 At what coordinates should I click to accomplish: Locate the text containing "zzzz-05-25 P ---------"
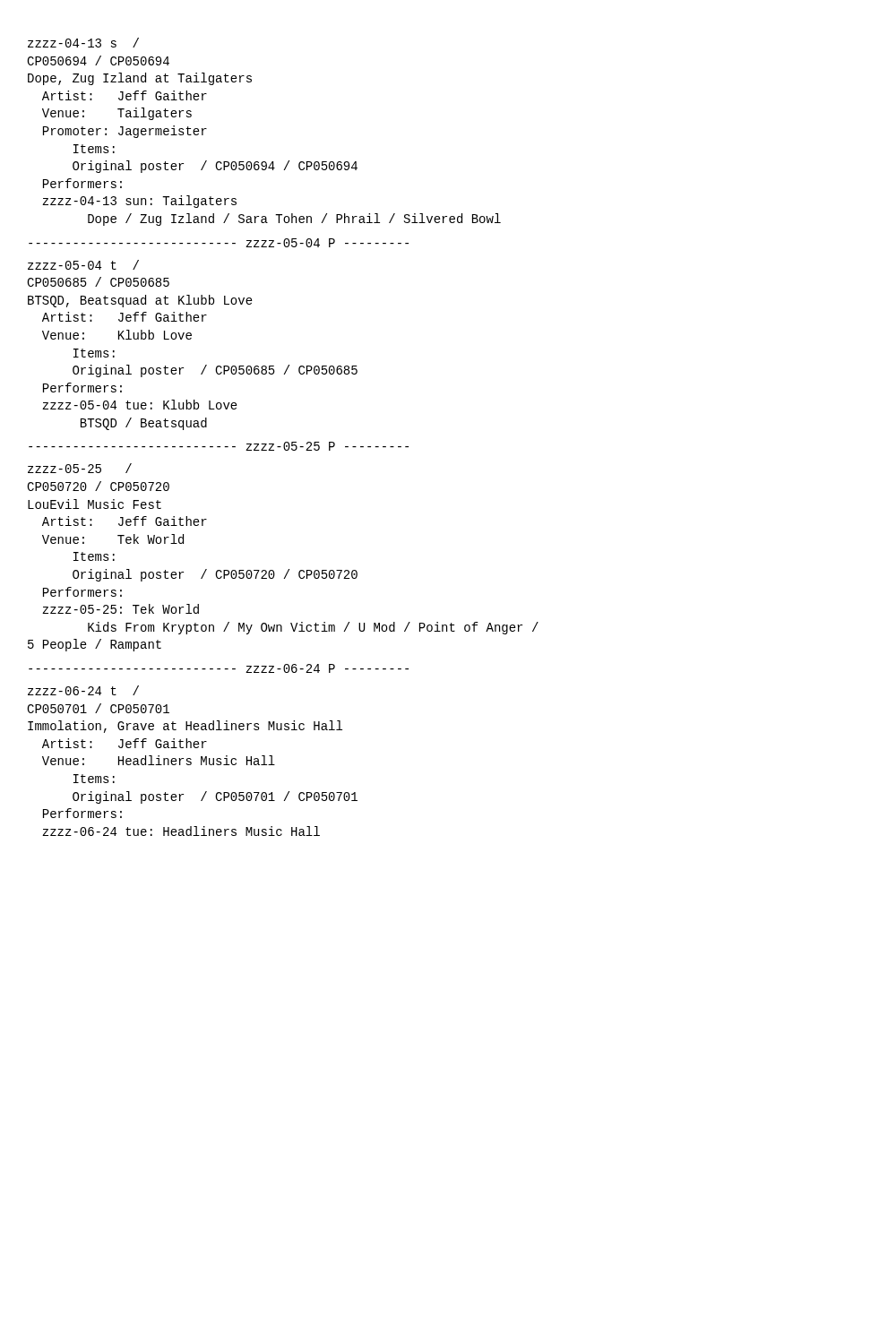219,447
